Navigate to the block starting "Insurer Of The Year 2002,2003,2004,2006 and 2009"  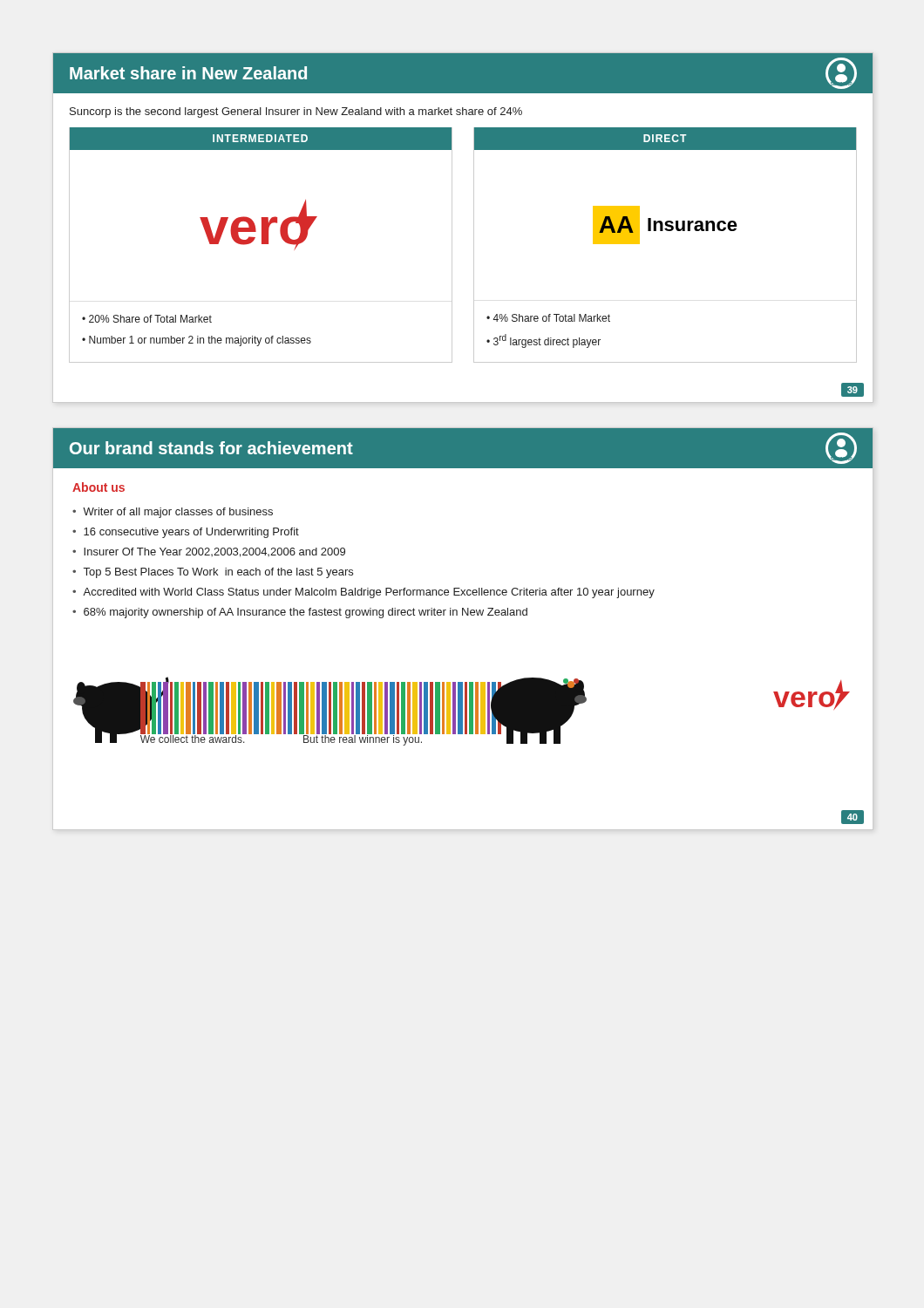coord(215,552)
